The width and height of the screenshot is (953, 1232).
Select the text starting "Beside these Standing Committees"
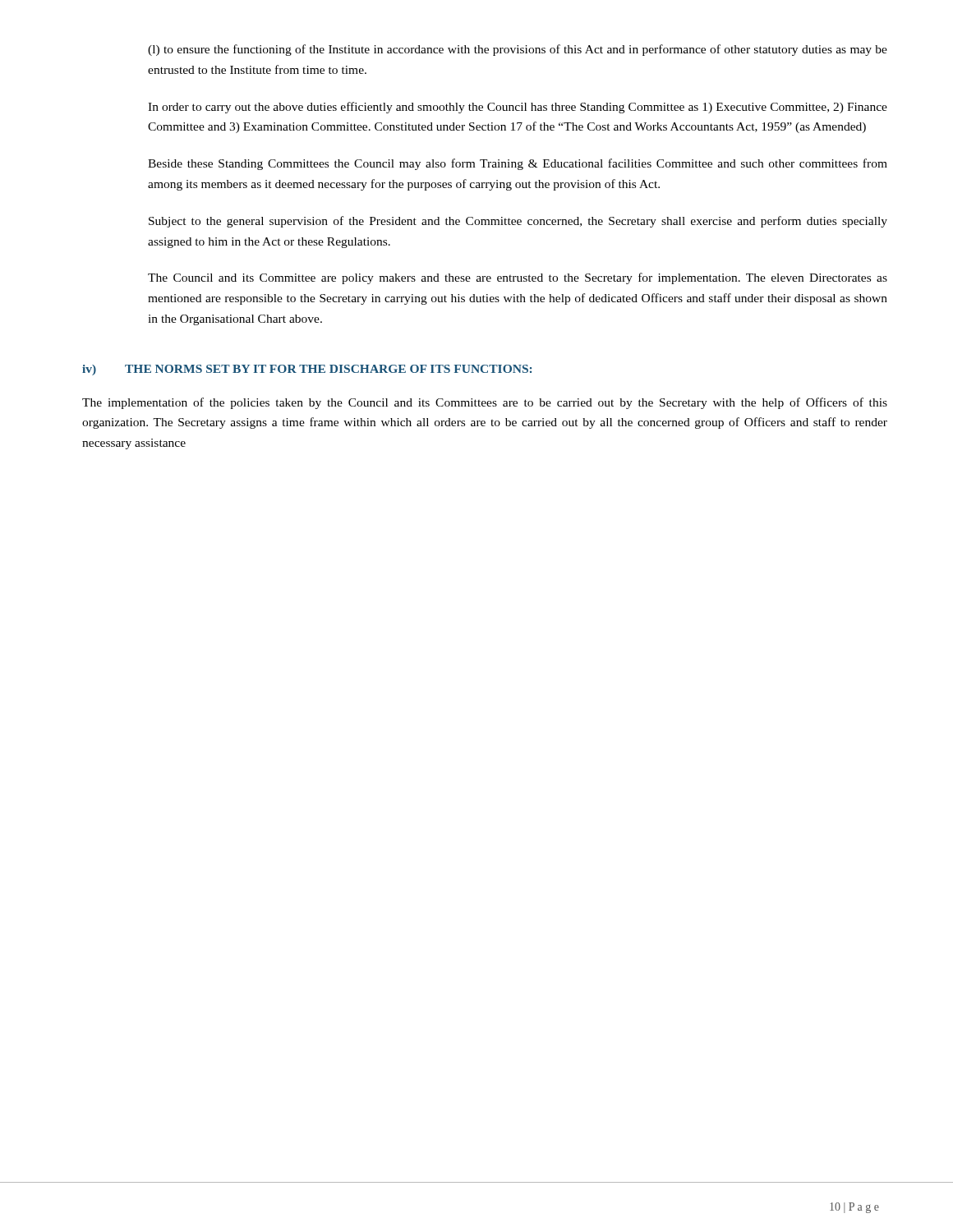pyautogui.click(x=518, y=173)
